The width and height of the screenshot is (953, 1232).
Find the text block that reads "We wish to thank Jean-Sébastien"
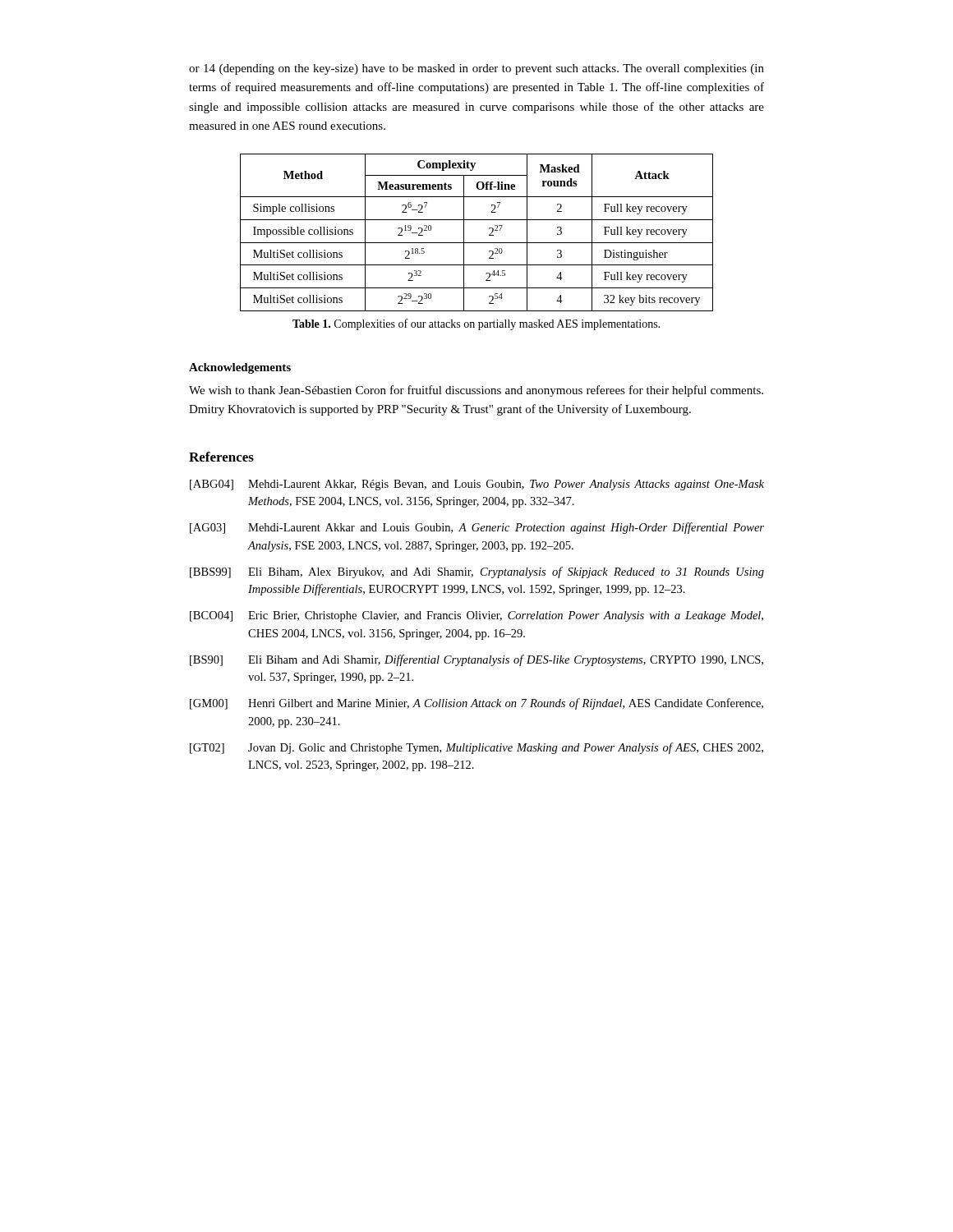tap(476, 400)
